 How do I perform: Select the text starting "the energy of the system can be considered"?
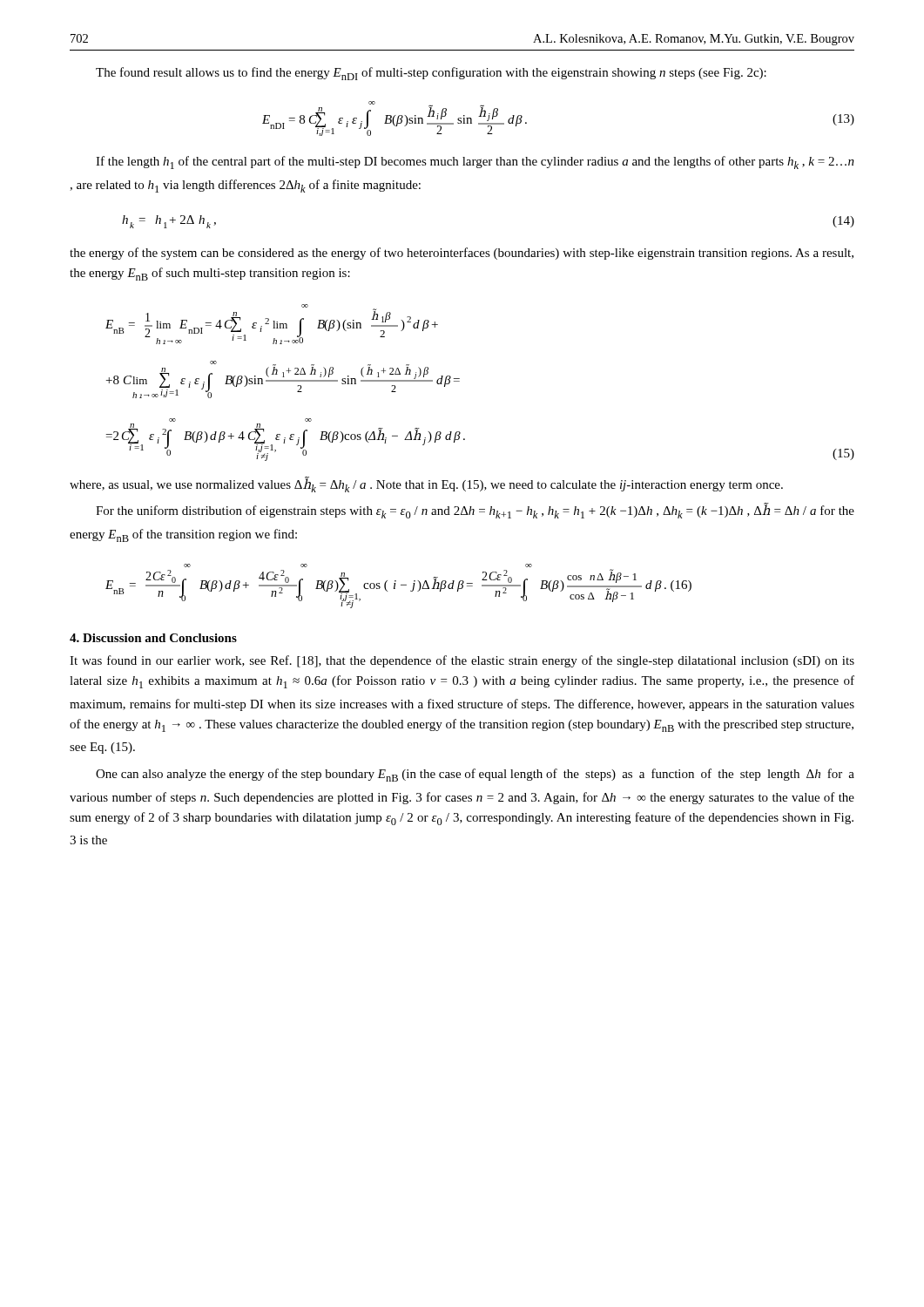[x=462, y=265]
